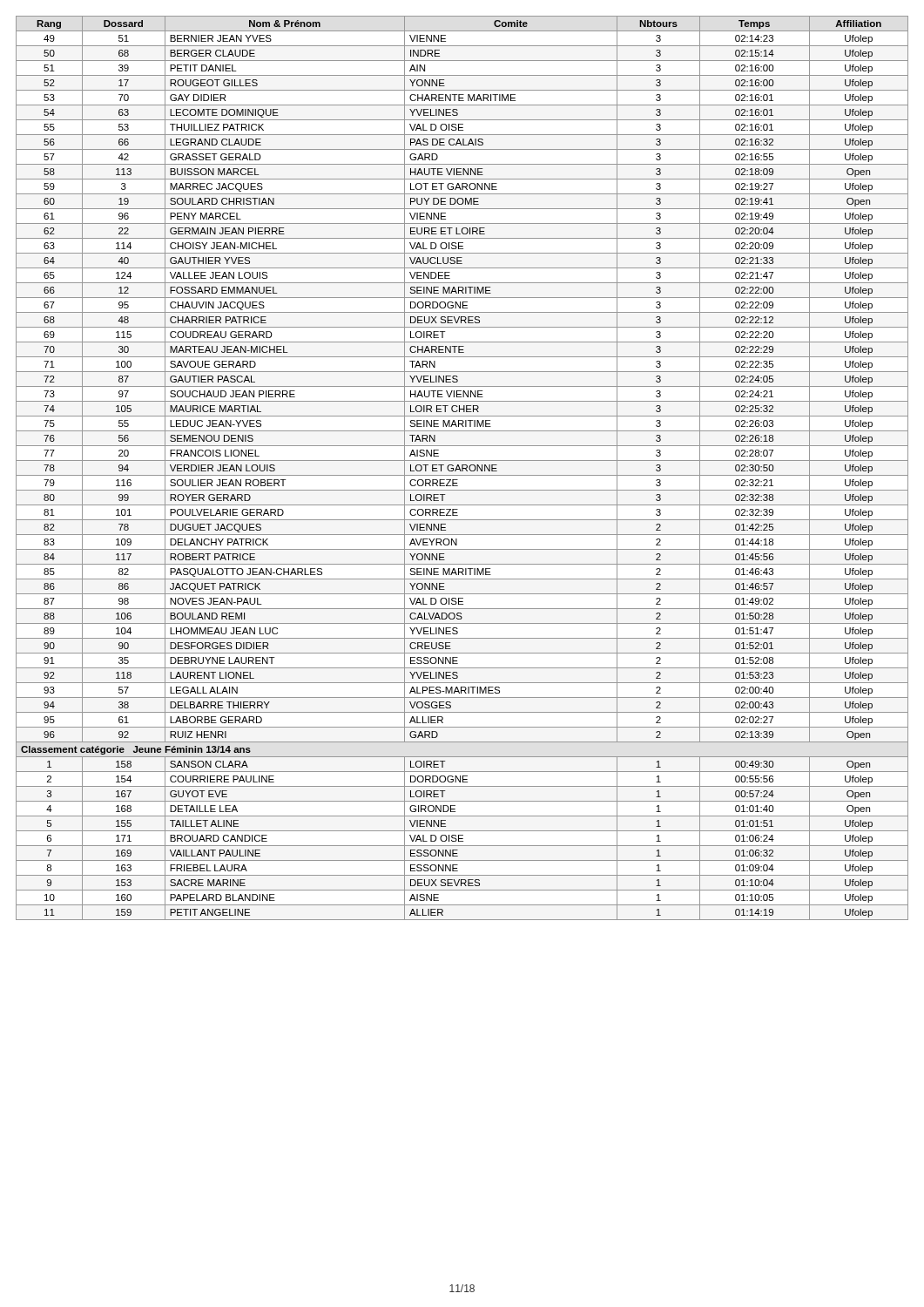924x1307 pixels.
Task: Find the section header with the text "Classement catégorie Jeune Féminin 13/14 ans"
Action: click(x=136, y=749)
